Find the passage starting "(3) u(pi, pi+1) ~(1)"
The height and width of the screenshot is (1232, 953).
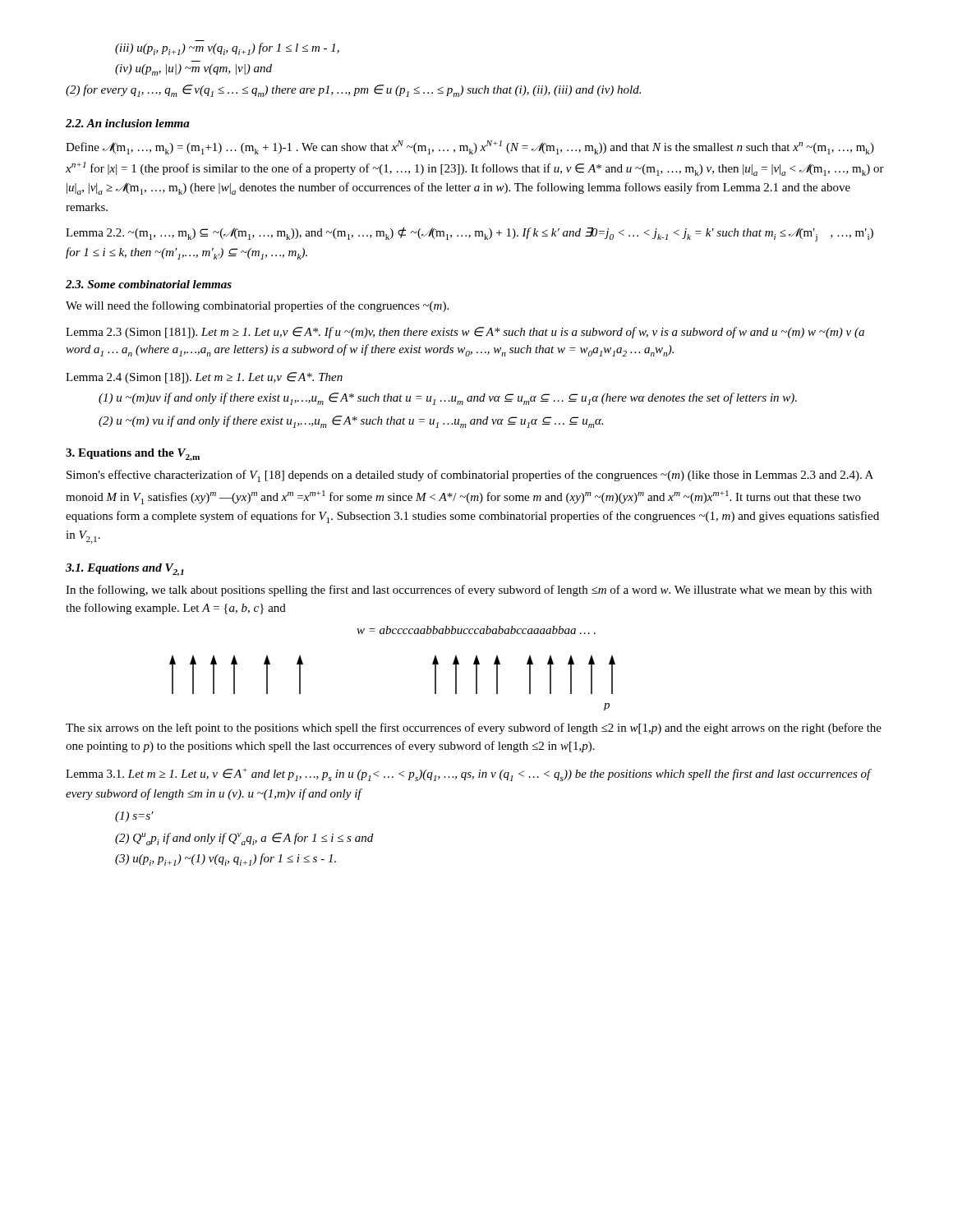226,860
